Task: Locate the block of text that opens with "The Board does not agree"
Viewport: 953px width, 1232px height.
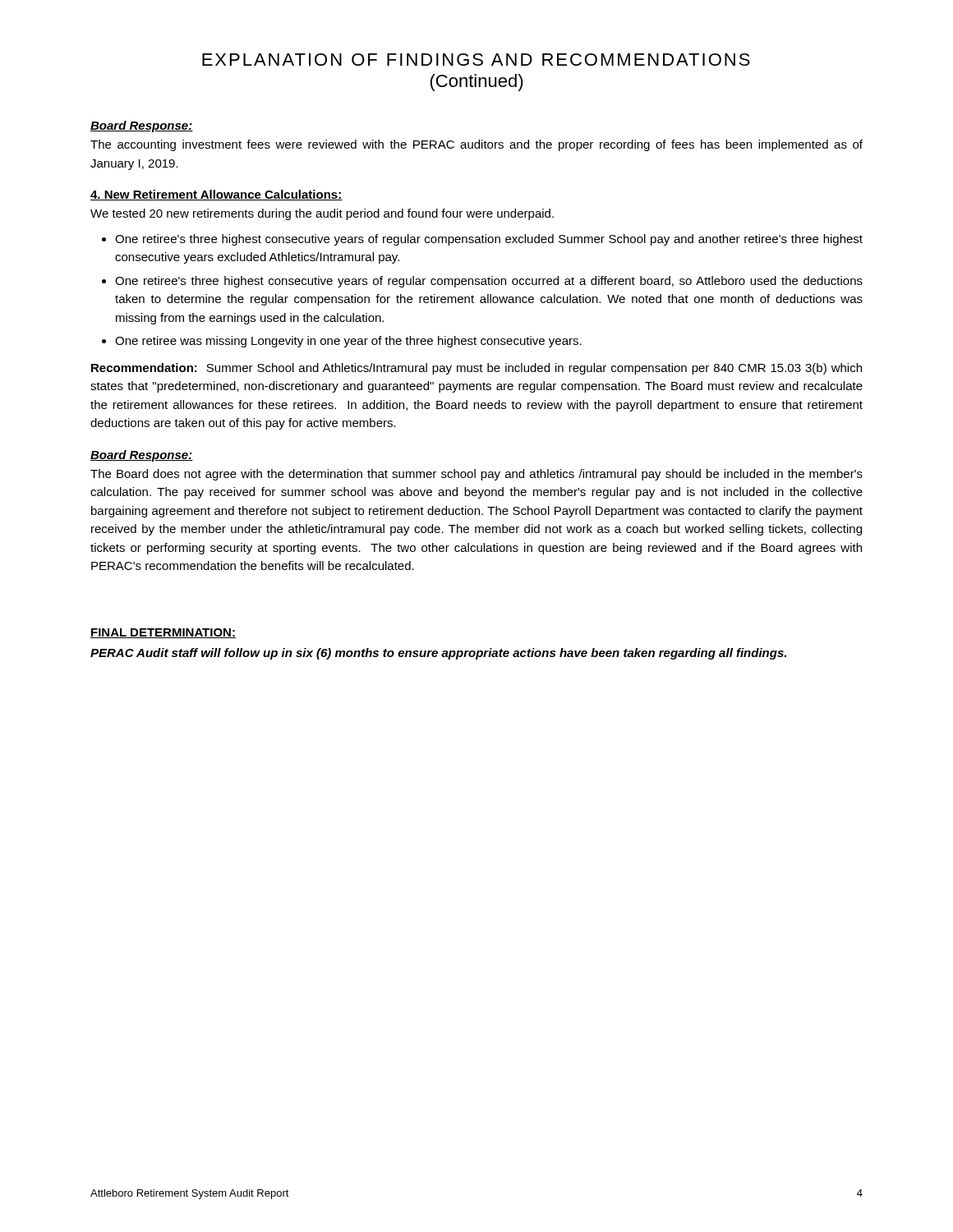Action: coord(476,519)
